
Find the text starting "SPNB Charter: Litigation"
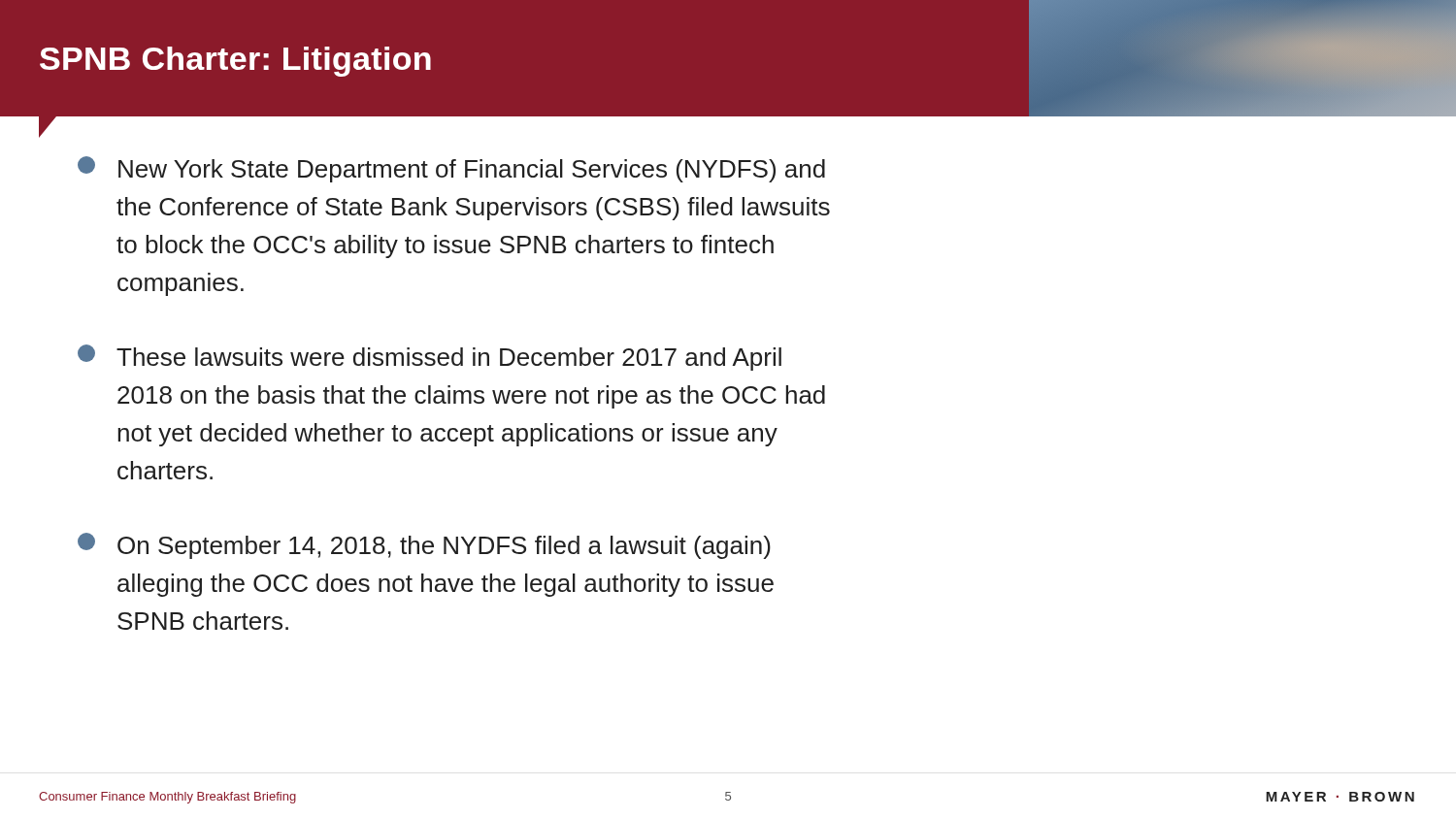pyautogui.click(x=236, y=58)
